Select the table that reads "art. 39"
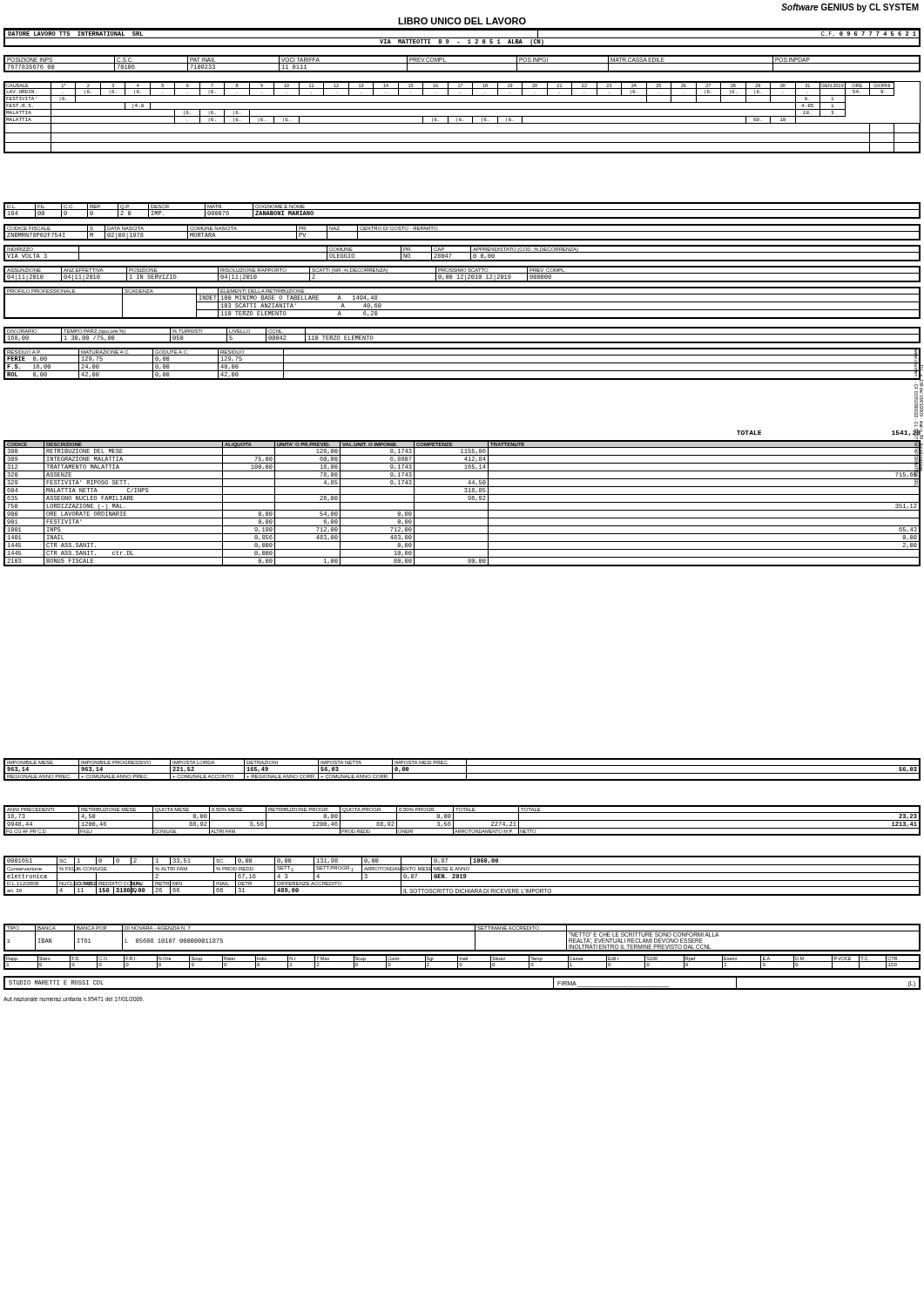The width and height of the screenshot is (924, 1307). pyautogui.click(x=462, y=876)
